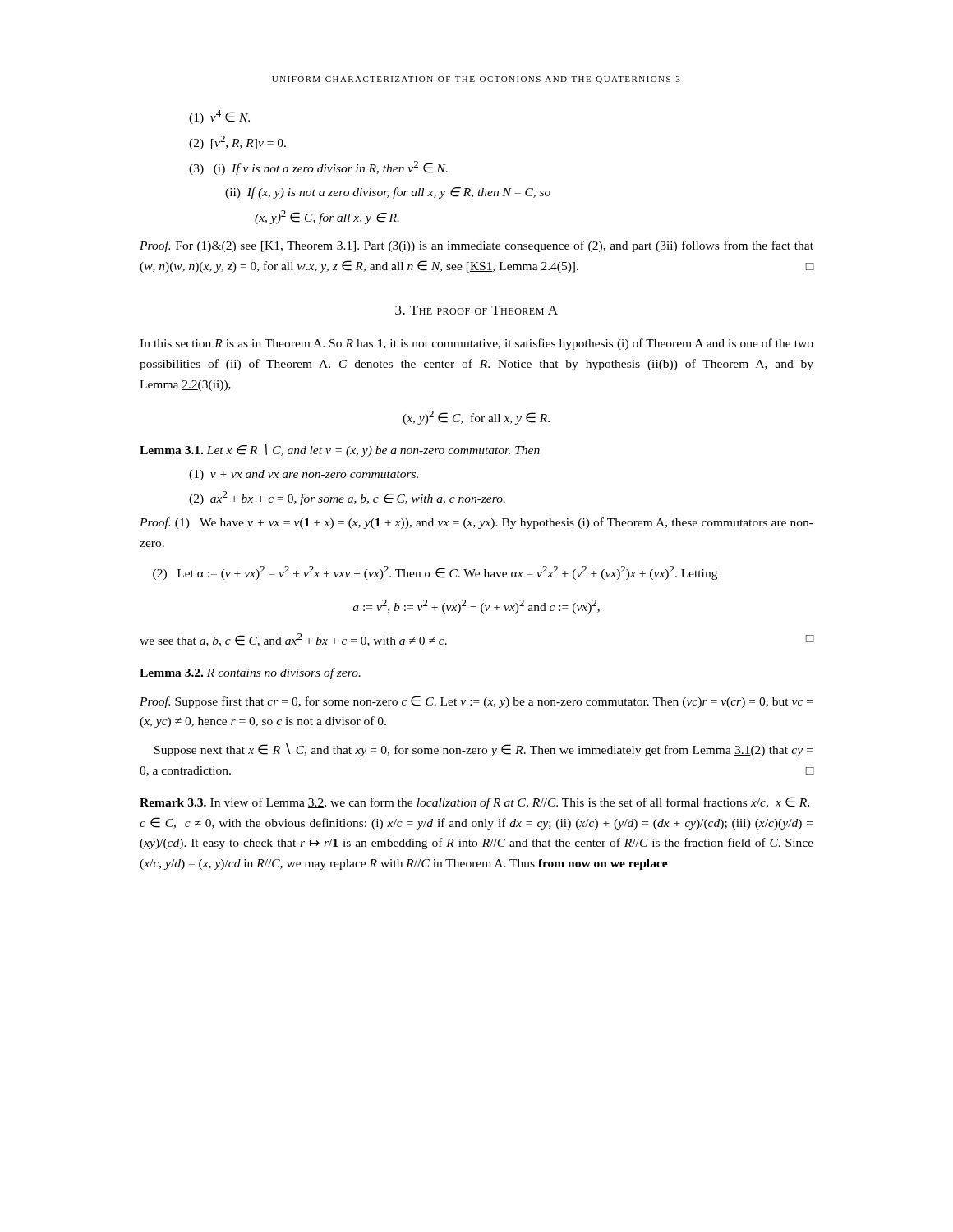Point to the region starting "Lemma 3.2. R contains no divisors of"
The width and height of the screenshot is (953, 1232).
tap(250, 672)
